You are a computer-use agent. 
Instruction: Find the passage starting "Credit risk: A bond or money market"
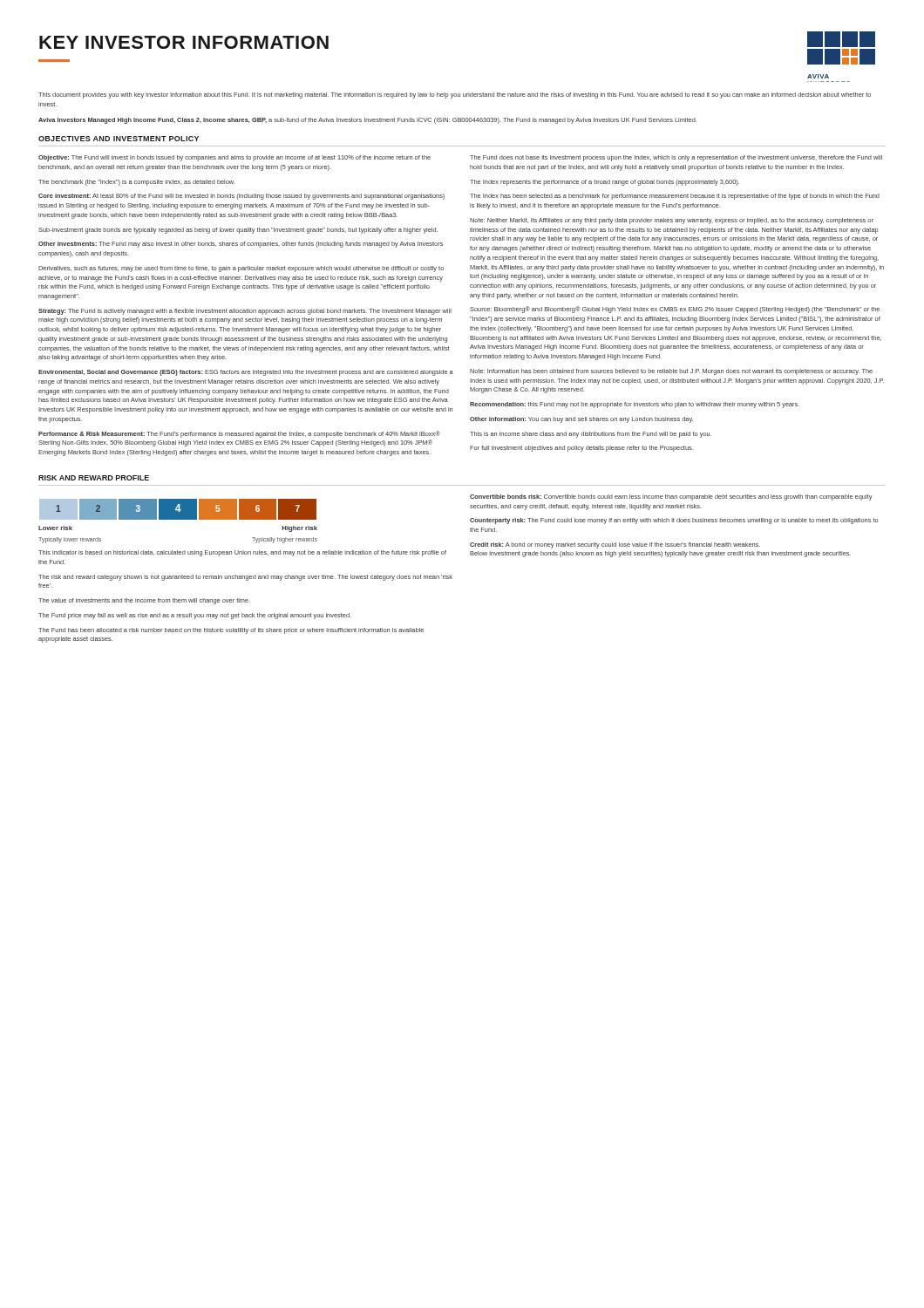pos(661,549)
